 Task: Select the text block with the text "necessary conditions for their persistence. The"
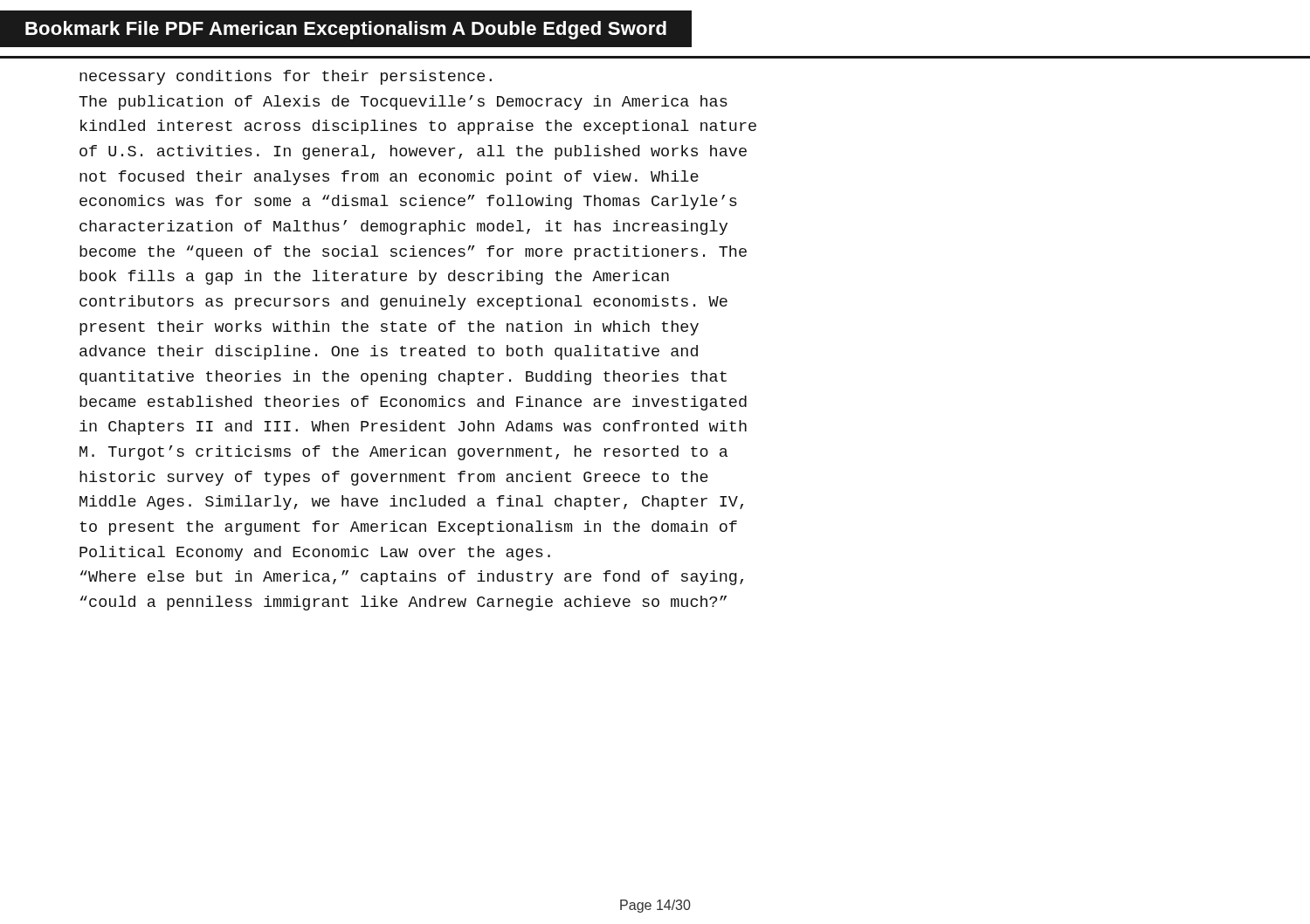tap(418, 340)
